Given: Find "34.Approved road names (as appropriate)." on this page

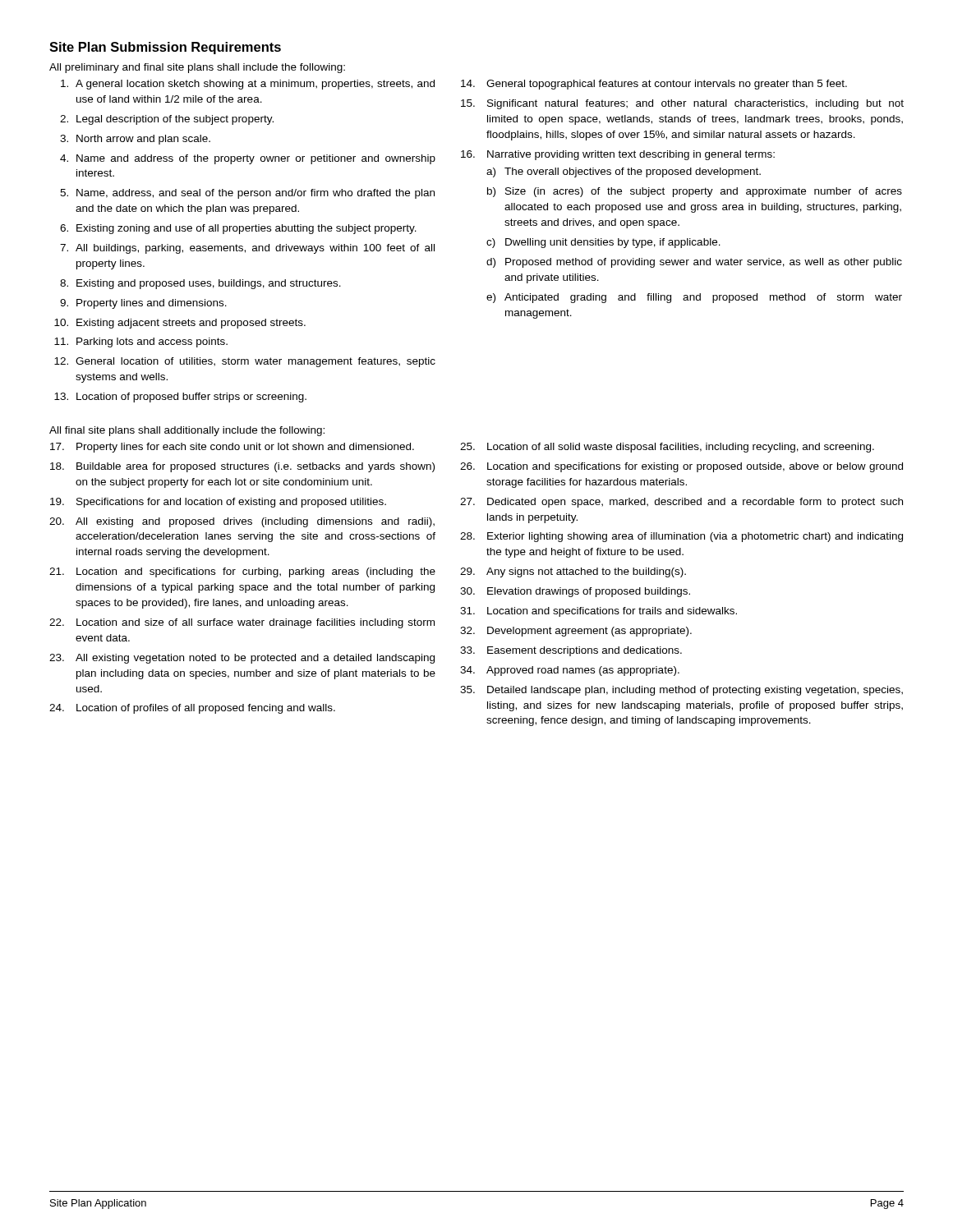Looking at the screenshot, I should [x=682, y=670].
